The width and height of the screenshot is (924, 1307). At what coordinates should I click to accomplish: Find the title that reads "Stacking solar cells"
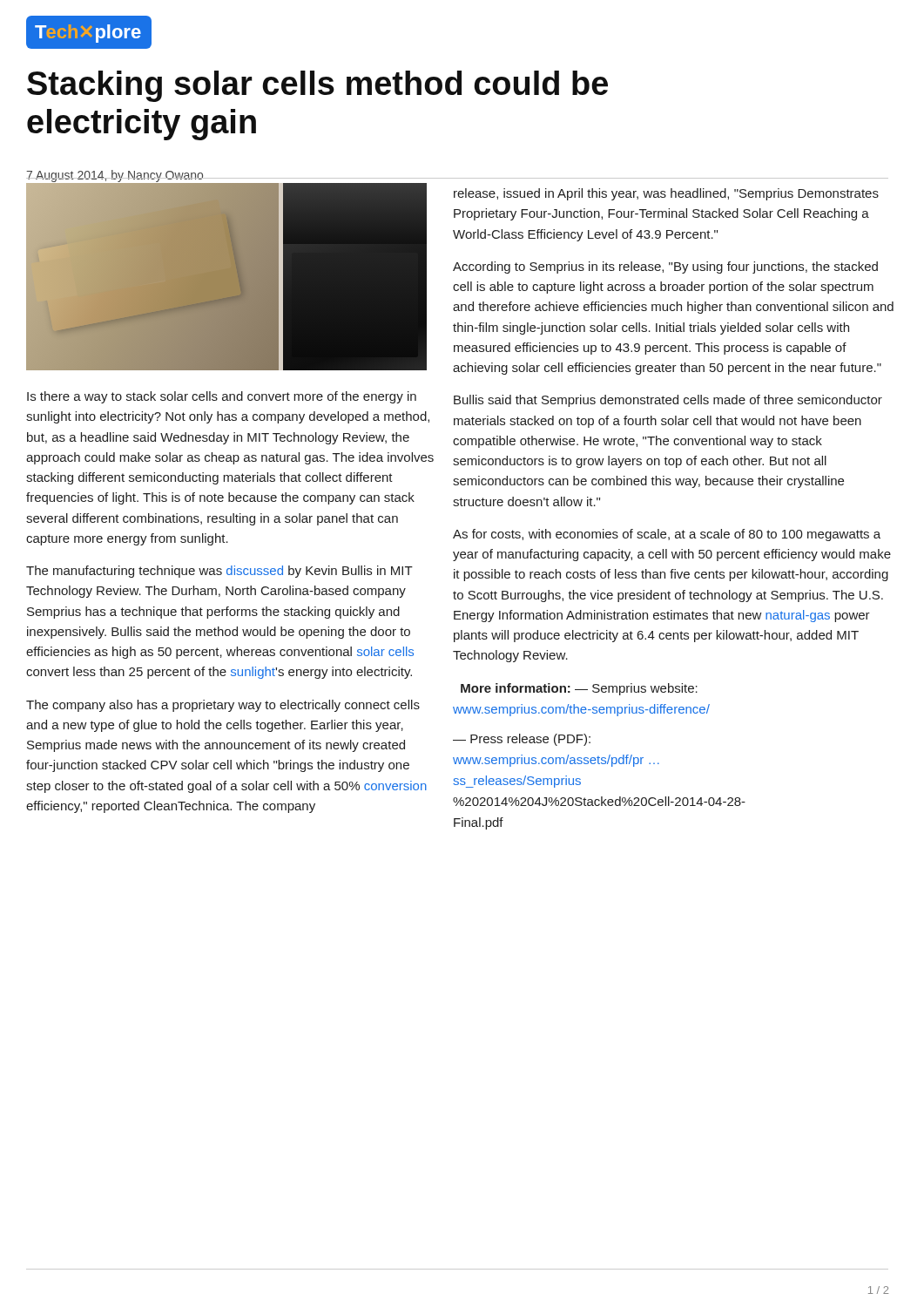pyautogui.click(x=457, y=103)
